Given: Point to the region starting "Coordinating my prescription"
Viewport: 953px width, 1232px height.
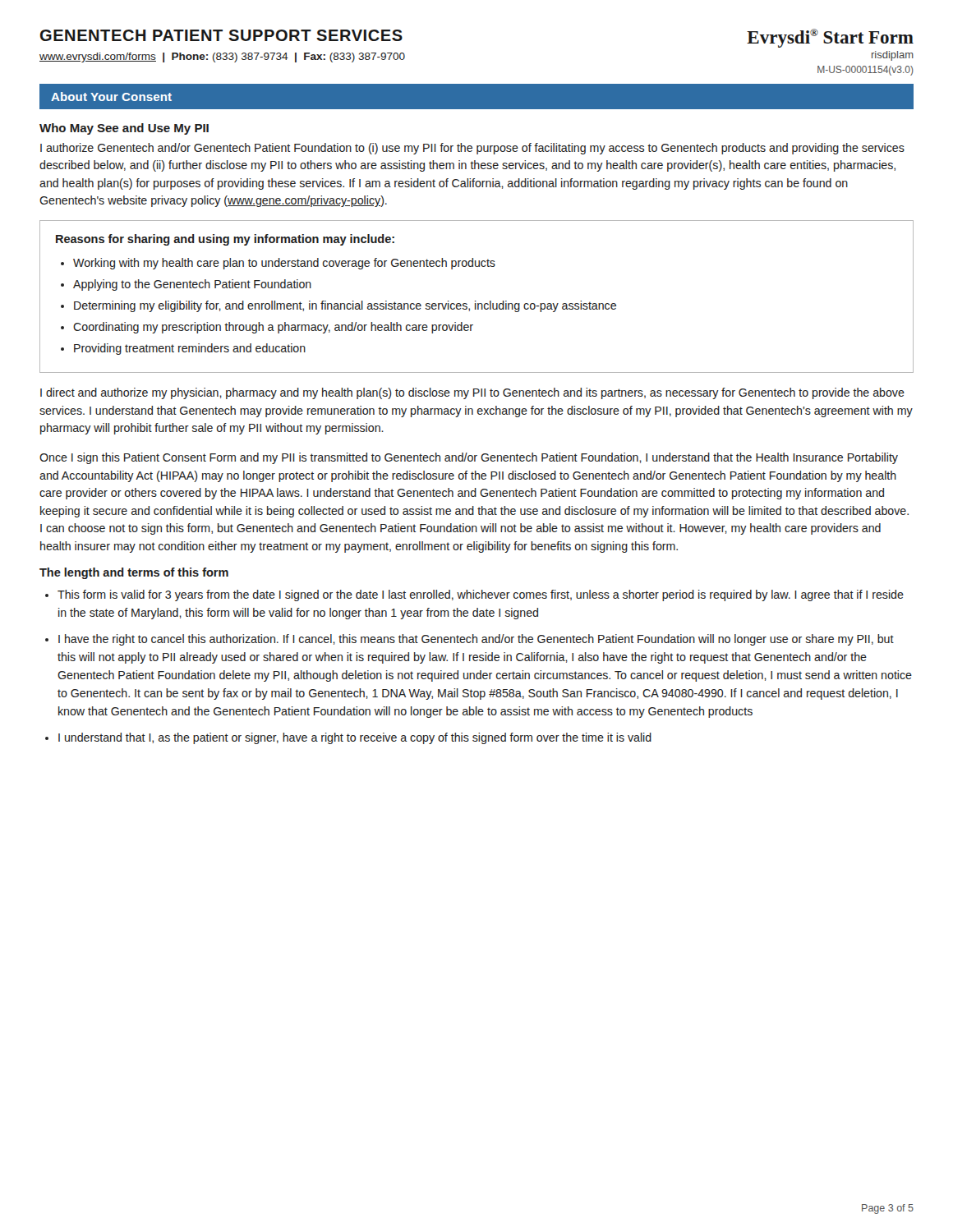Looking at the screenshot, I should coord(273,327).
